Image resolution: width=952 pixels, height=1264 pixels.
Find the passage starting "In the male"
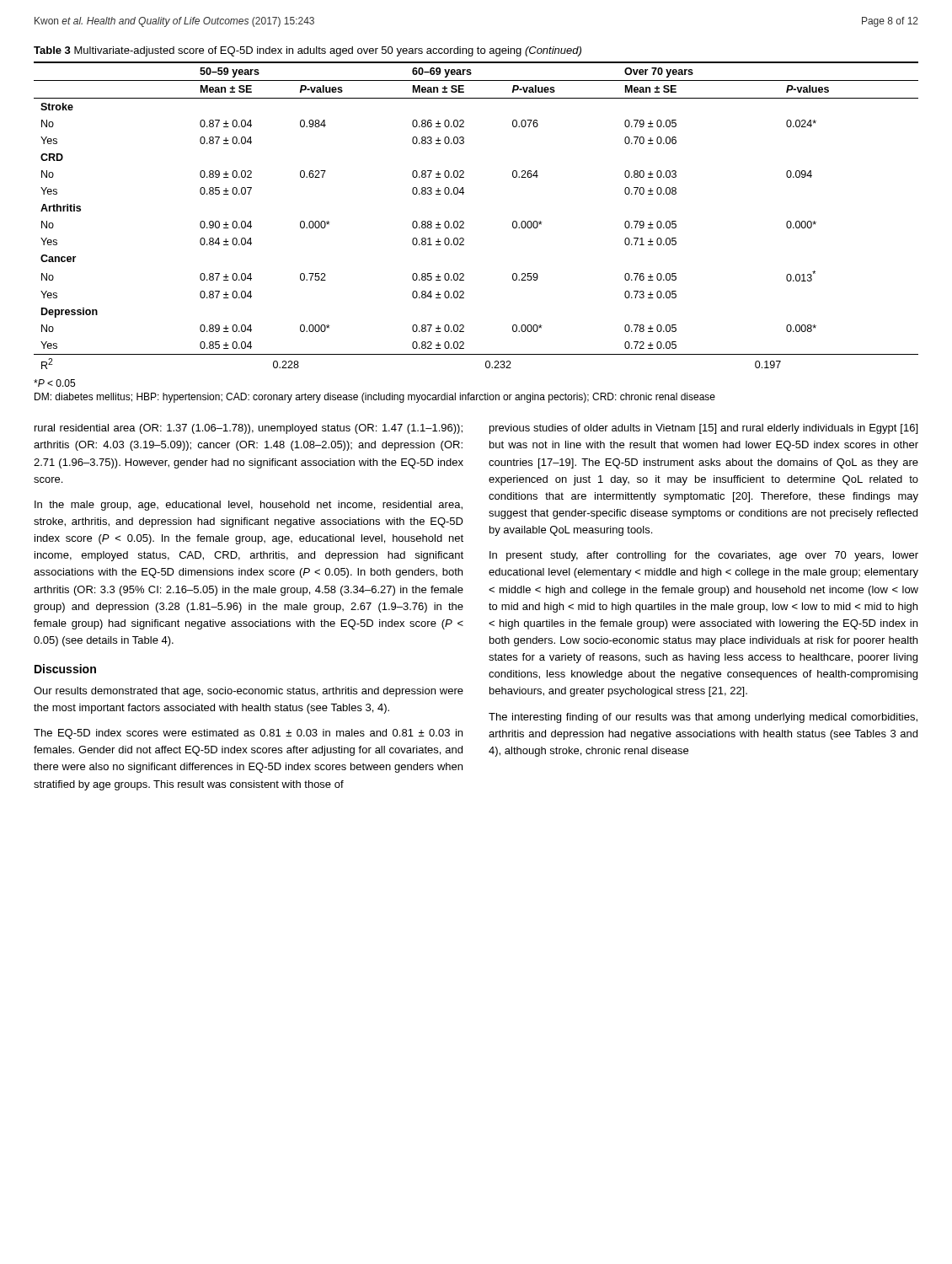click(x=249, y=573)
